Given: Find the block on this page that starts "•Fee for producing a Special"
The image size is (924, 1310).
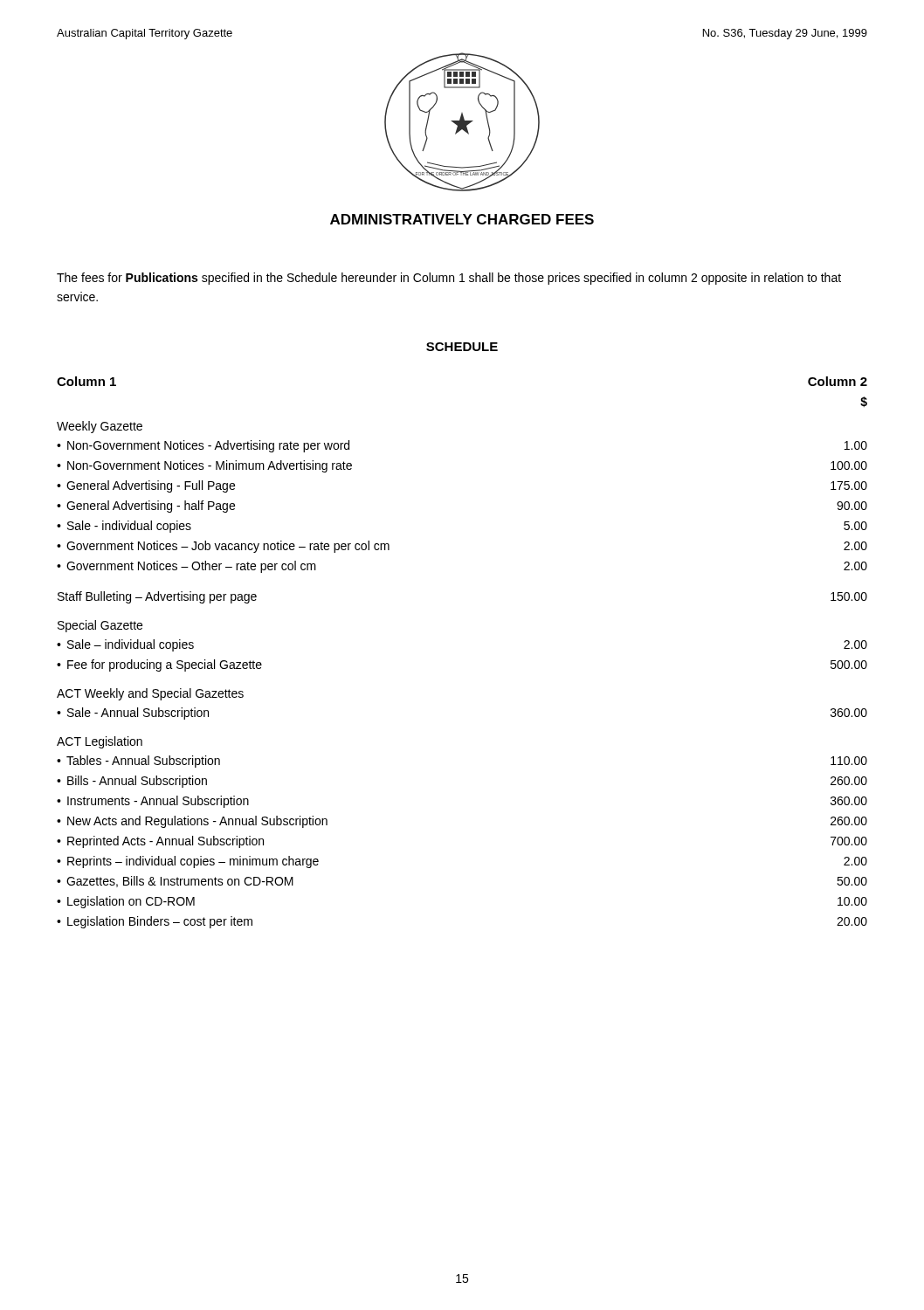Looking at the screenshot, I should pos(157,665).
